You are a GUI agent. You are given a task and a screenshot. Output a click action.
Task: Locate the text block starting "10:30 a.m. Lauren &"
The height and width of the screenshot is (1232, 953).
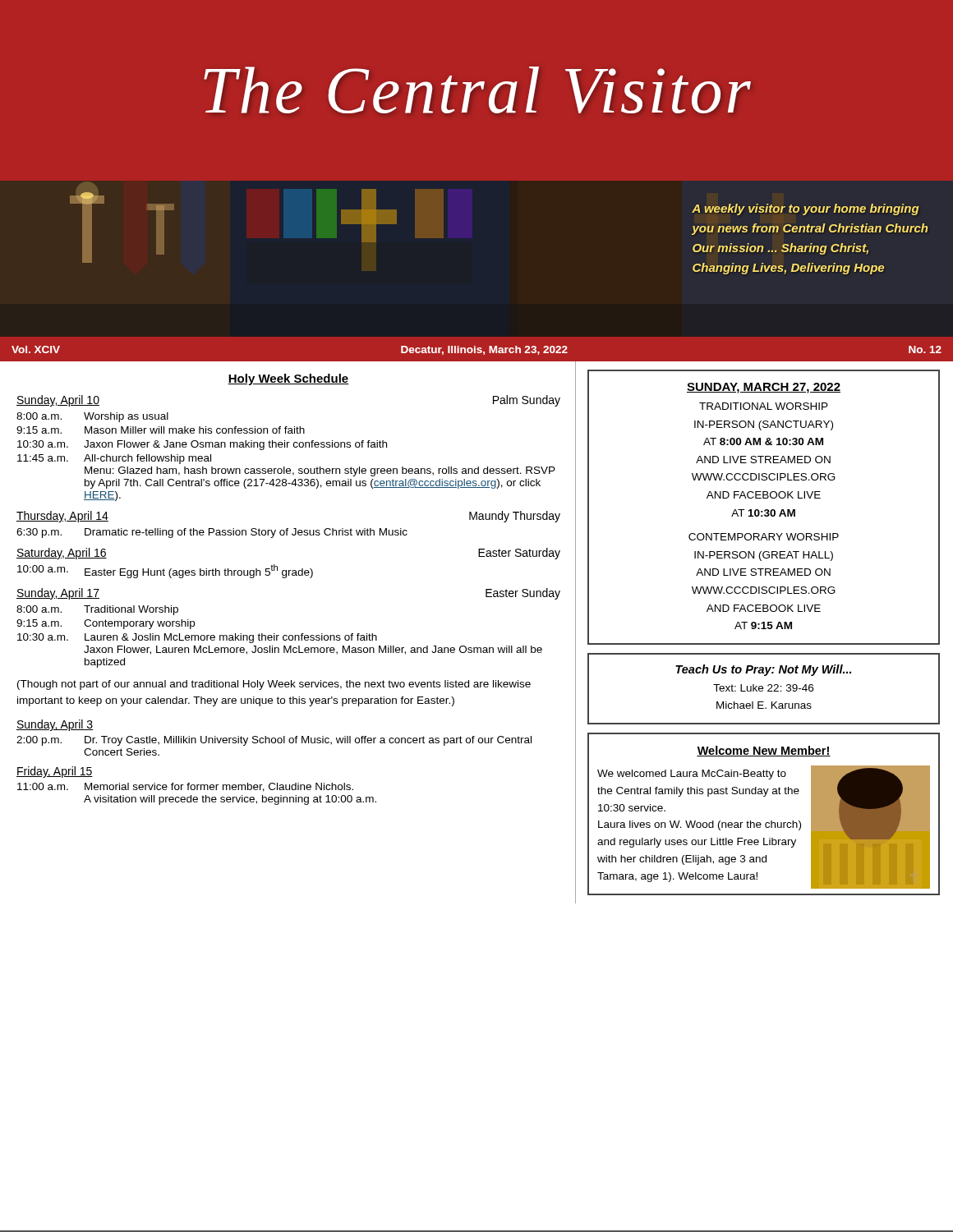point(288,649)
